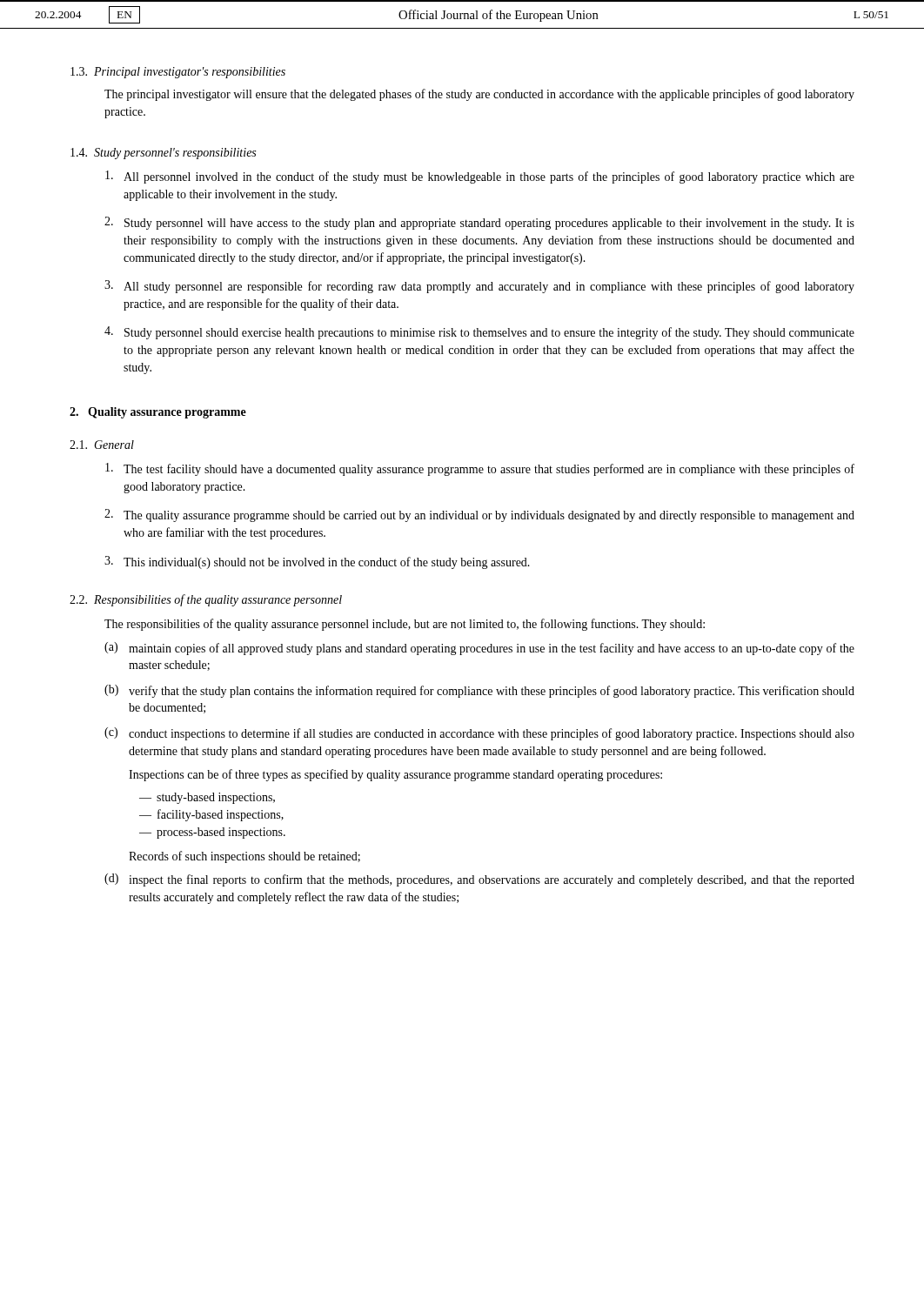Navigate to the text starting "— study-based inspections,"
This screenshot has height=1305, width=924.
click(207, 798)
